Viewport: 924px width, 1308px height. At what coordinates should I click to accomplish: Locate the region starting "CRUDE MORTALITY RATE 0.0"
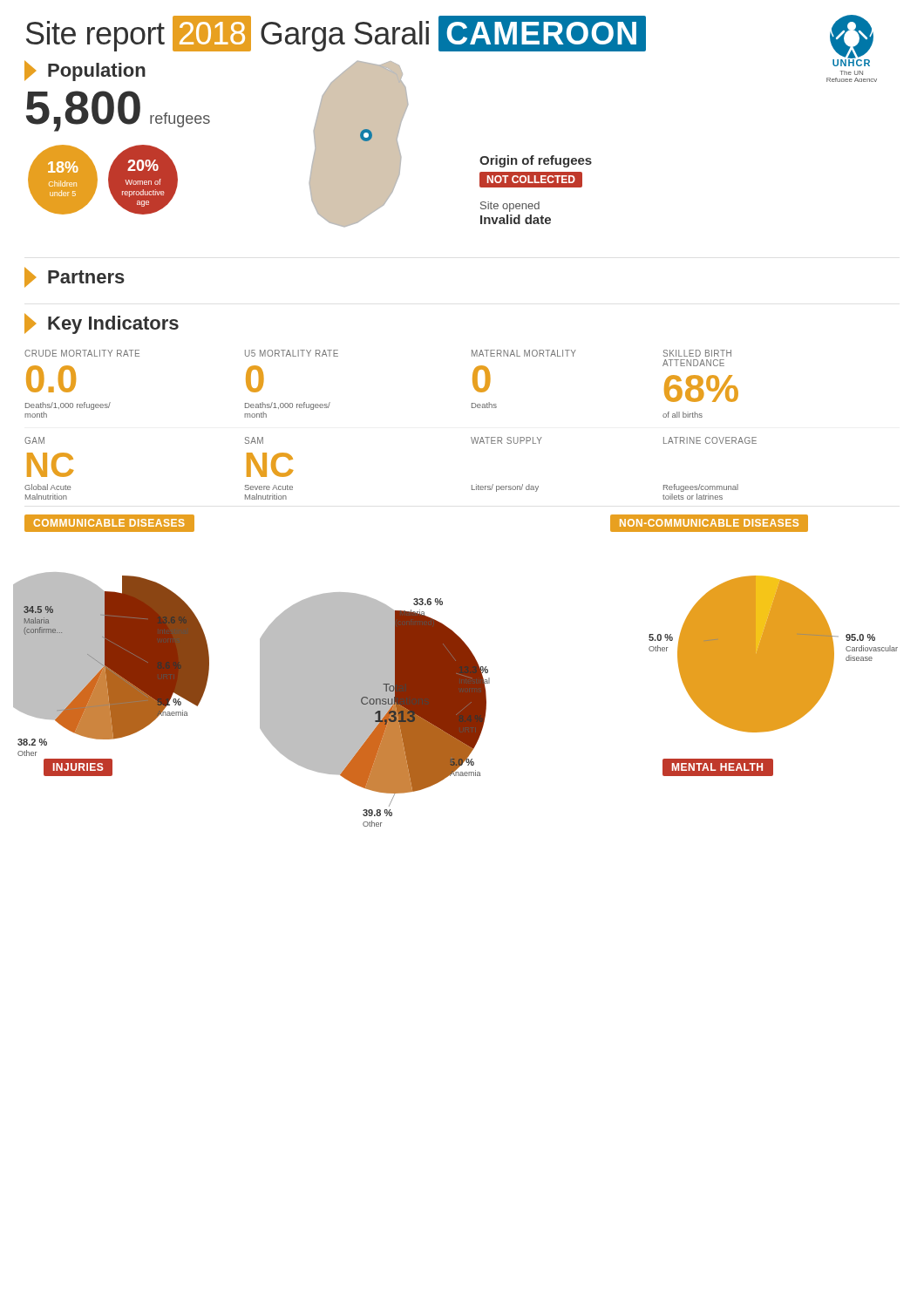coord(82,353)
